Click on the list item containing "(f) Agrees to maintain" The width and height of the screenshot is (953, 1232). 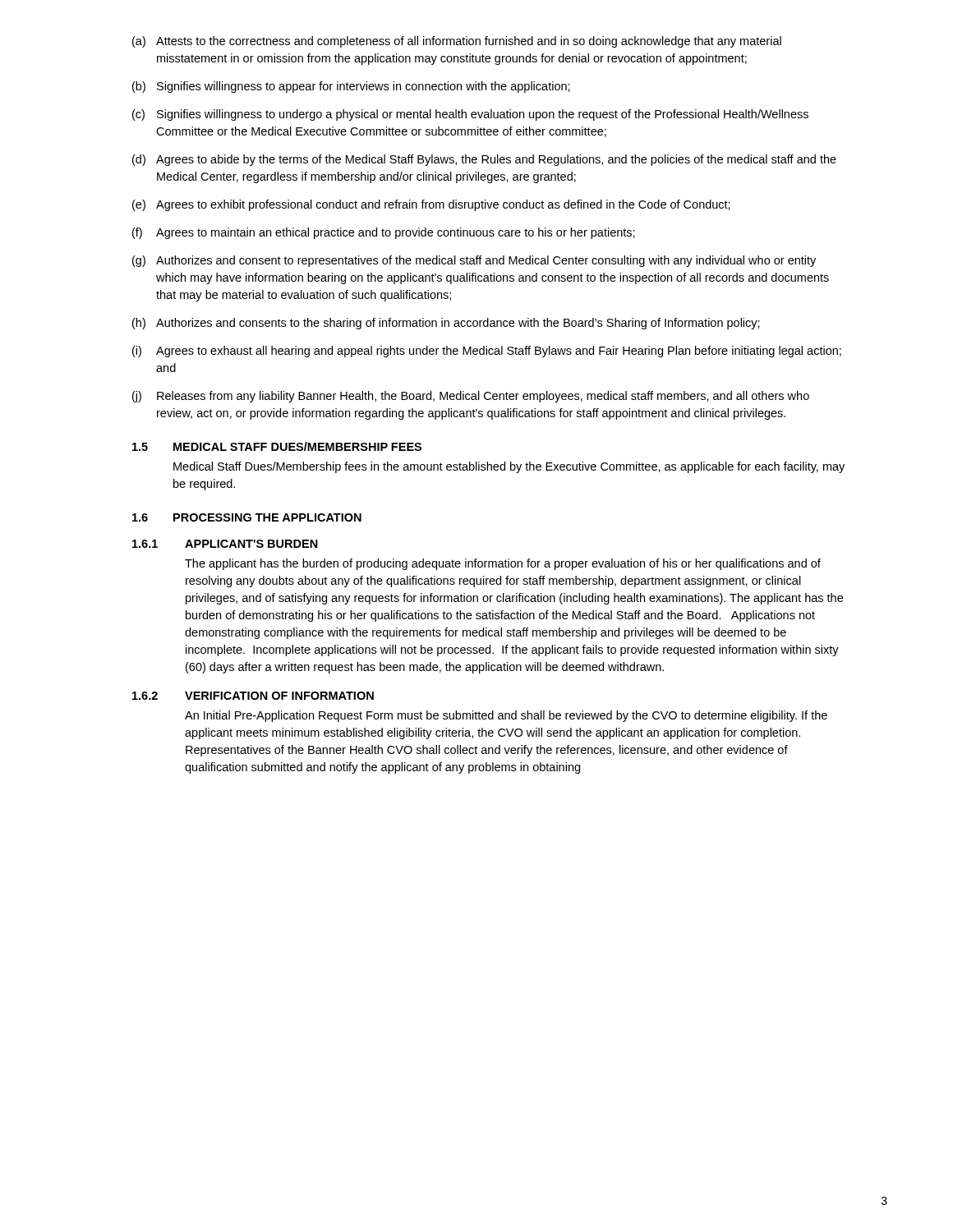click(489, 233)
